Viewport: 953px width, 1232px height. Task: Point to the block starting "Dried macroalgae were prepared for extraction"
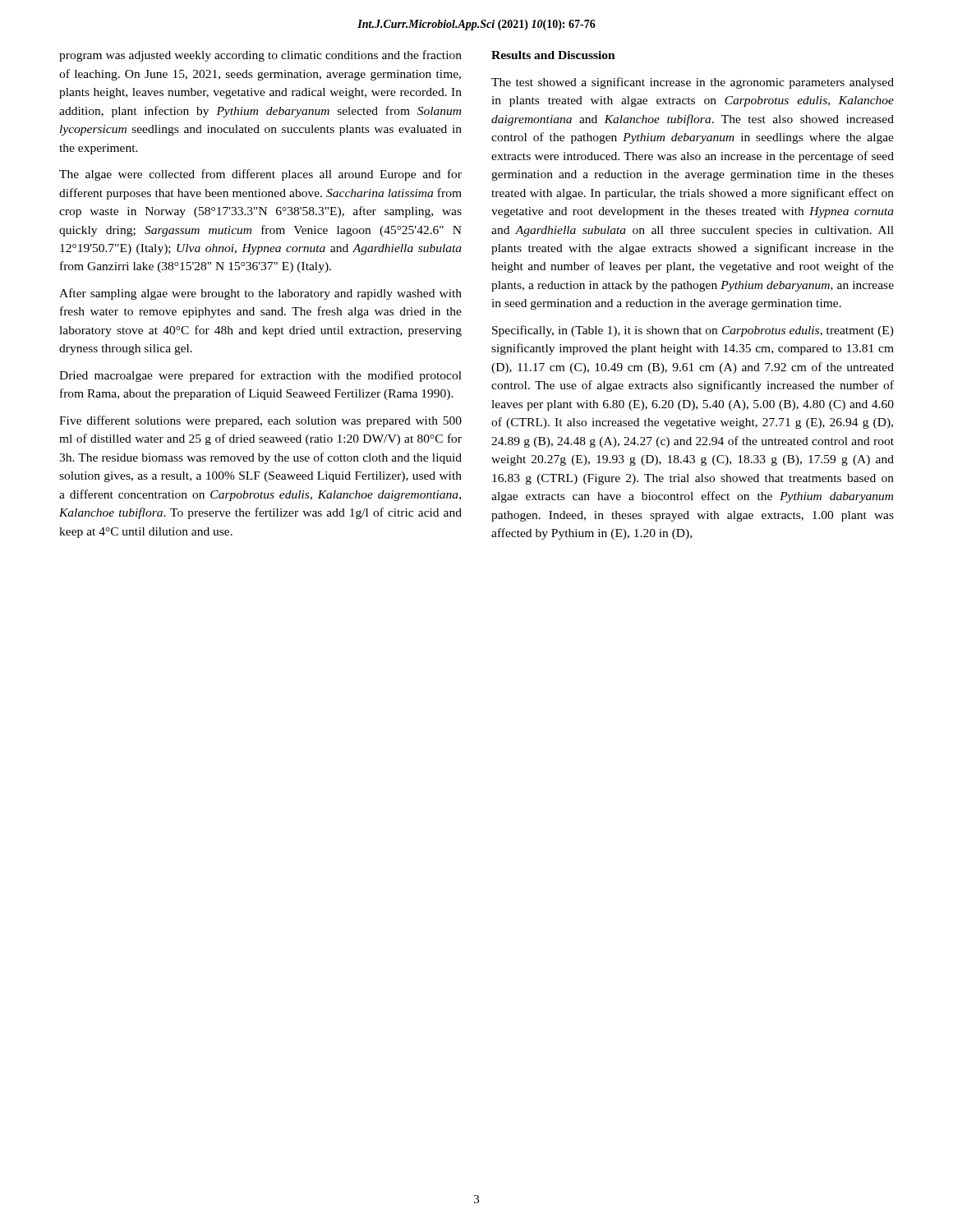(x=260, y=385)
